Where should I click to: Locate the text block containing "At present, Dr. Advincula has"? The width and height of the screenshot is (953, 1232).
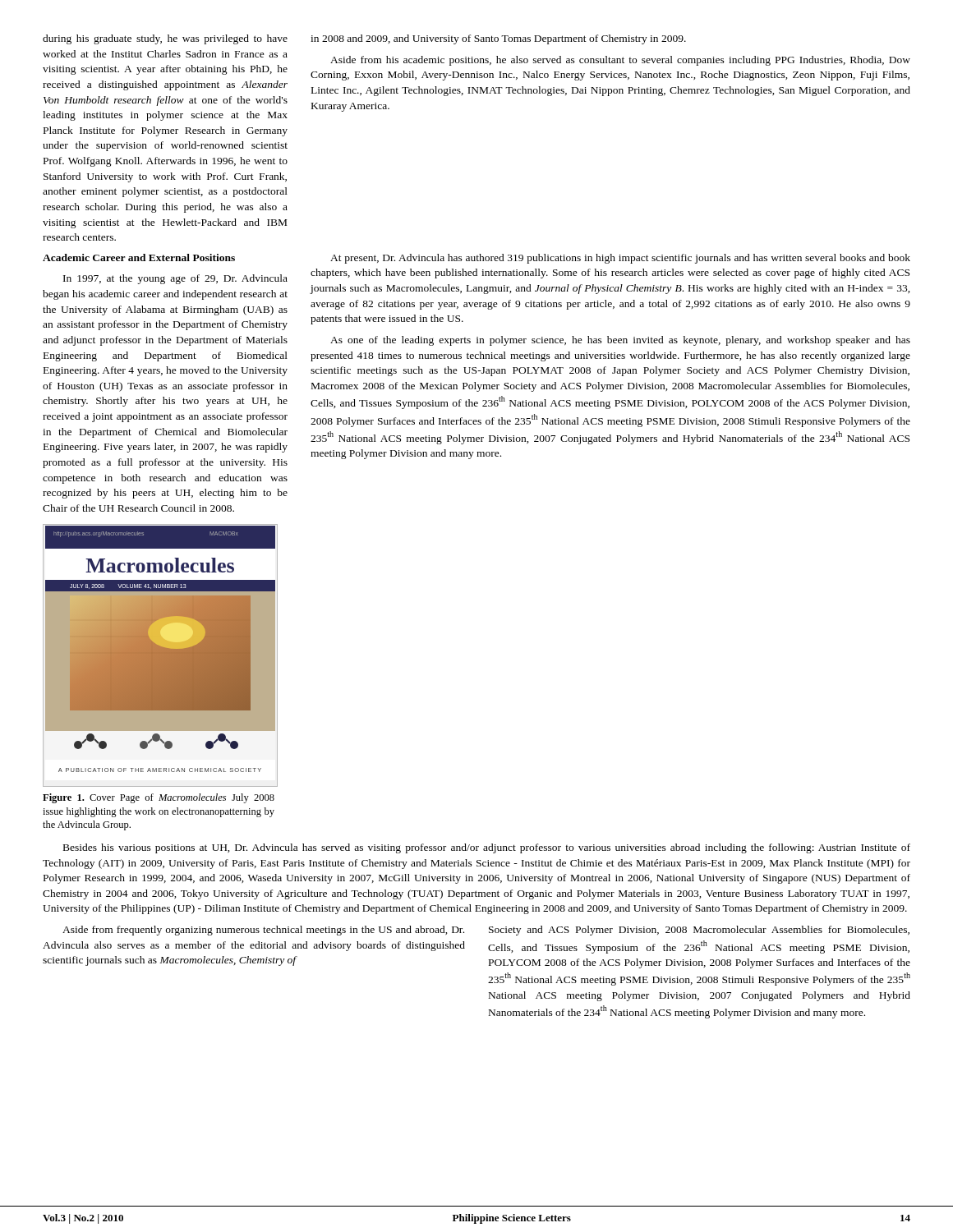(610, 356)
